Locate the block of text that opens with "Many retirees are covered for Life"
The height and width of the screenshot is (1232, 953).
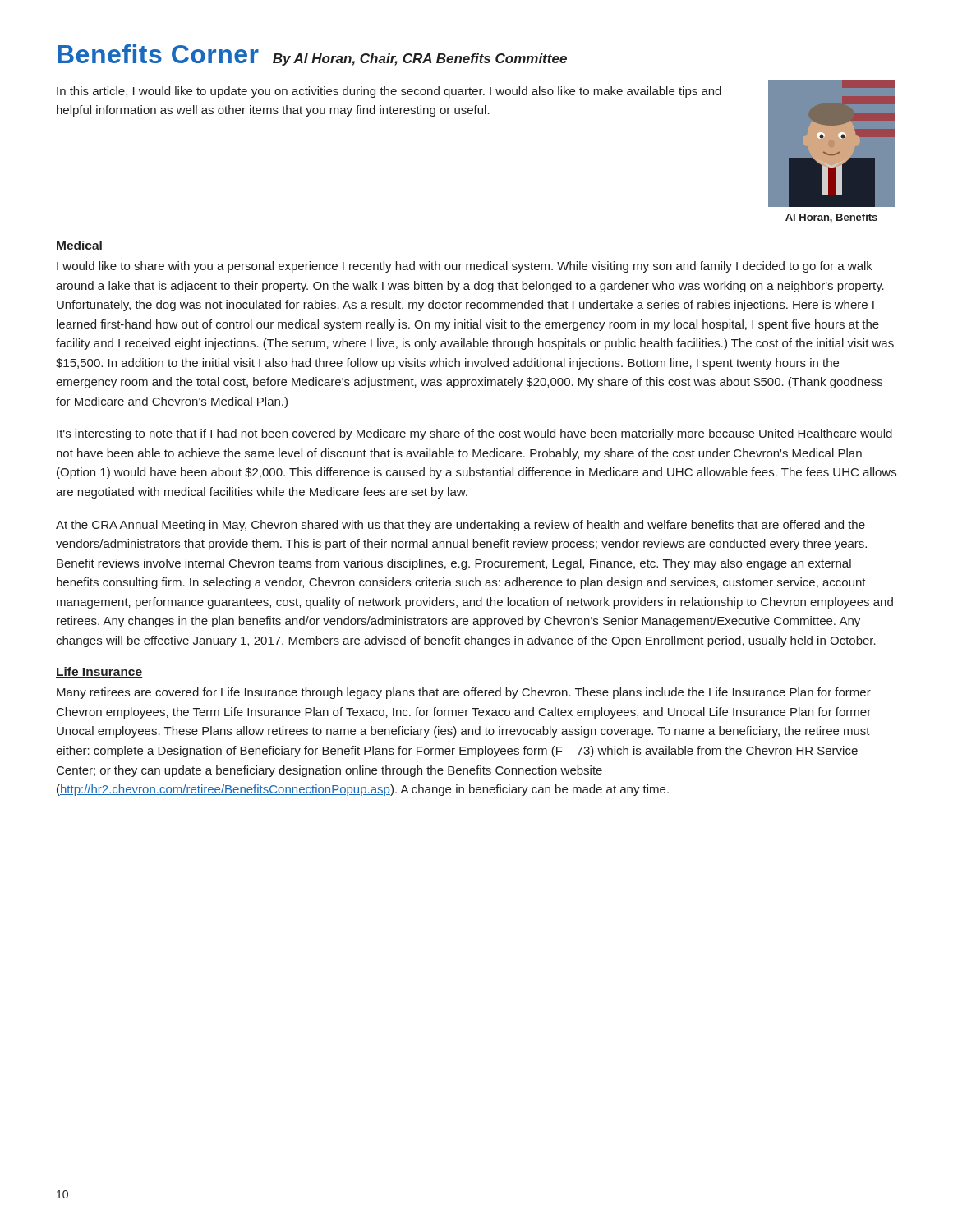pyautogui.click(x=463, y=741)
